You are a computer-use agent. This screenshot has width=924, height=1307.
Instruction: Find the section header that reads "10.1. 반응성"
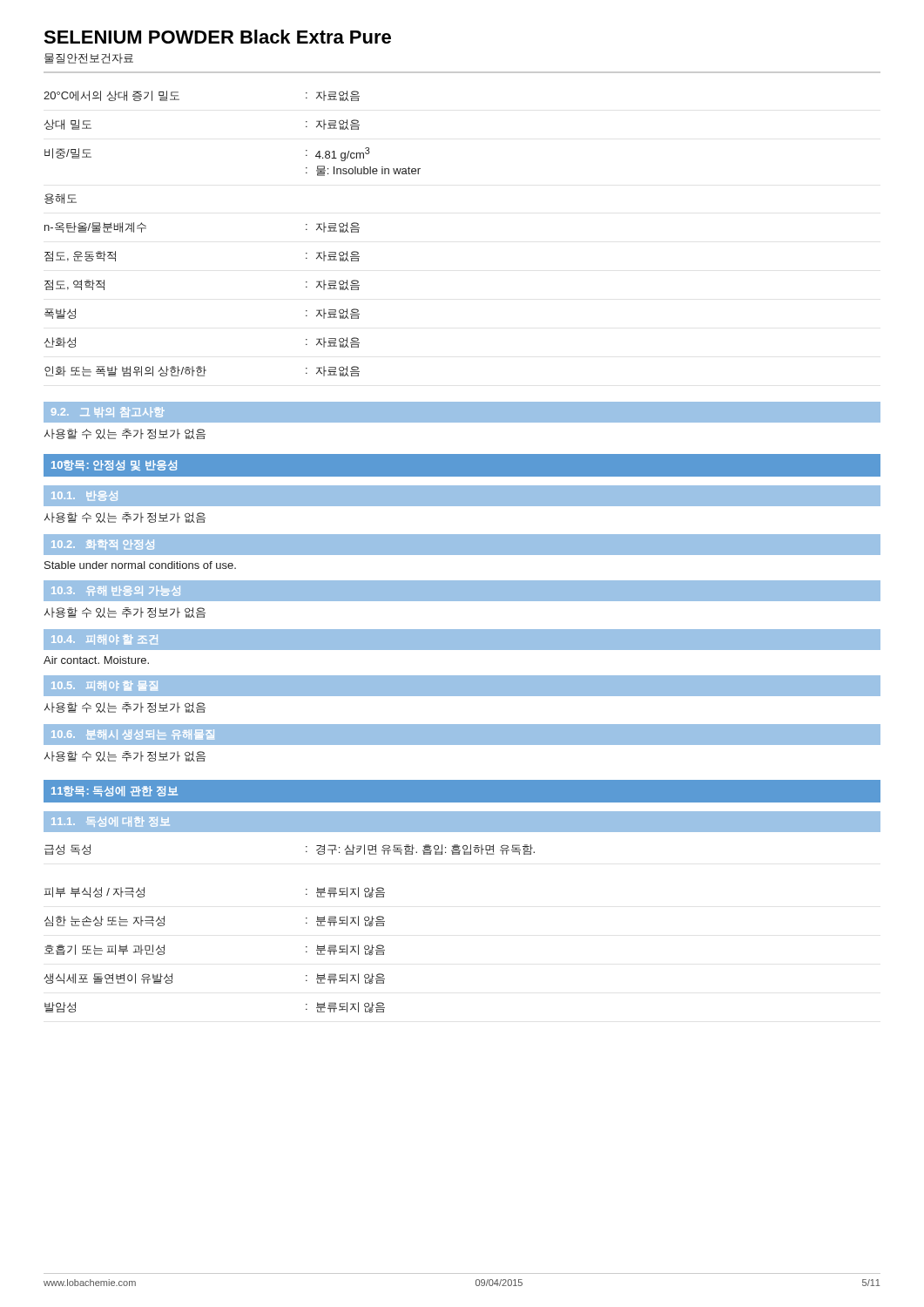85,496
